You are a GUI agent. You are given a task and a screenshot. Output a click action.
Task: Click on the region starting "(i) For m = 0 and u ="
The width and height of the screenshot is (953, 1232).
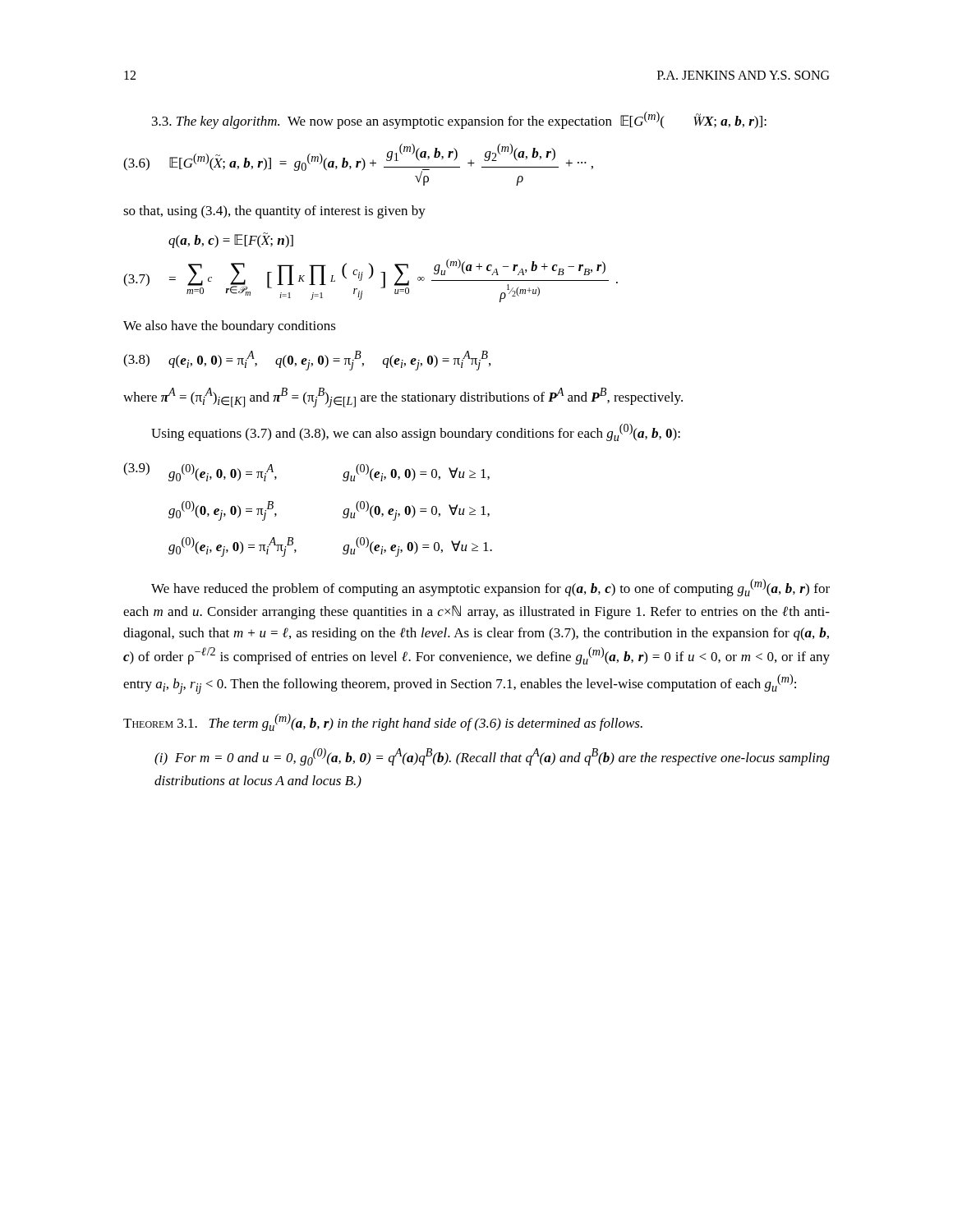(492, 768)
